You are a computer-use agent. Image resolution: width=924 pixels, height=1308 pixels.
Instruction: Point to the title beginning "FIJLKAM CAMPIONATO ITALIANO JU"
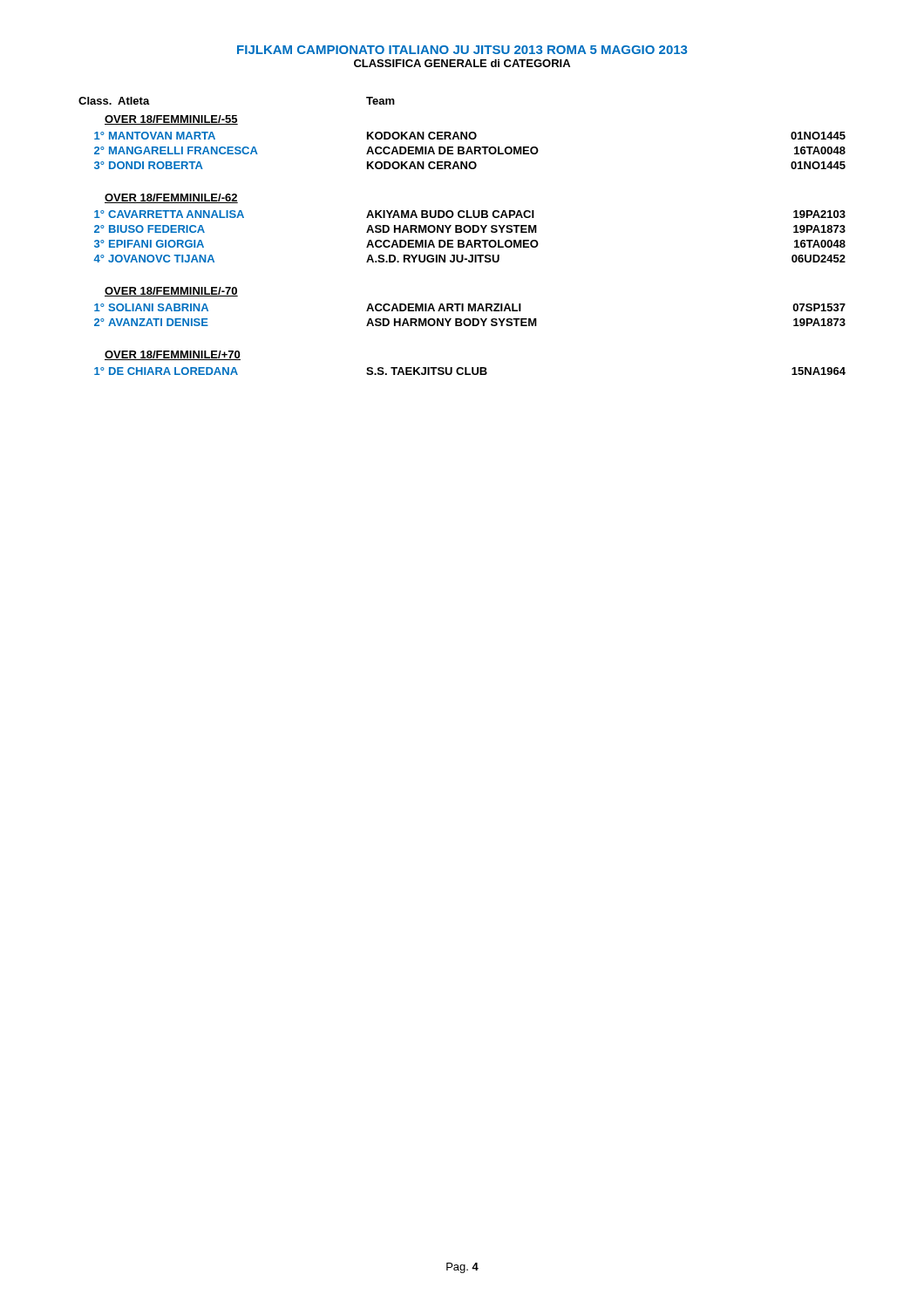(x=462, y=56)
